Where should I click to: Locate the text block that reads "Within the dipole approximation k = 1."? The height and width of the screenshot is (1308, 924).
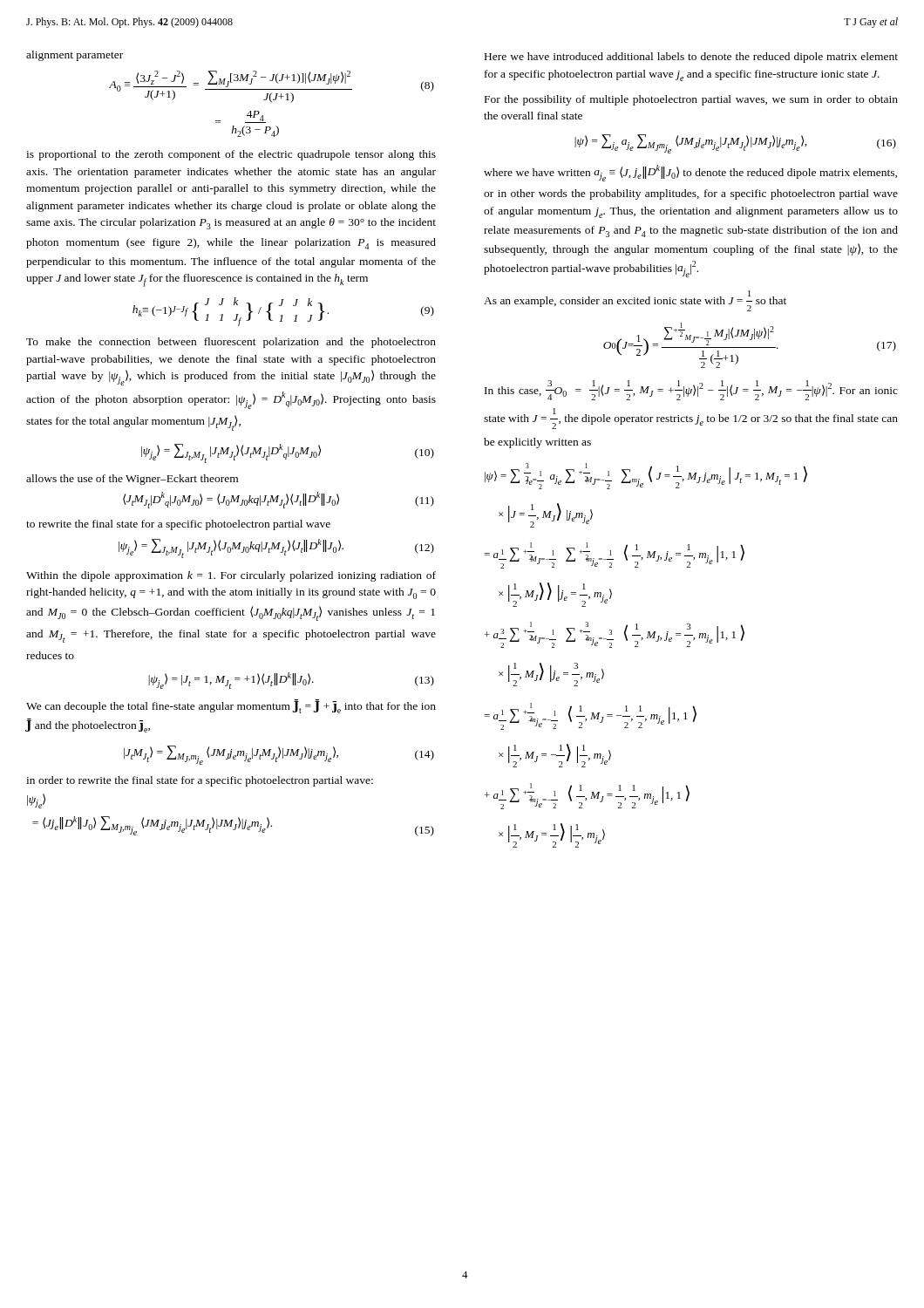click(231, 615)
